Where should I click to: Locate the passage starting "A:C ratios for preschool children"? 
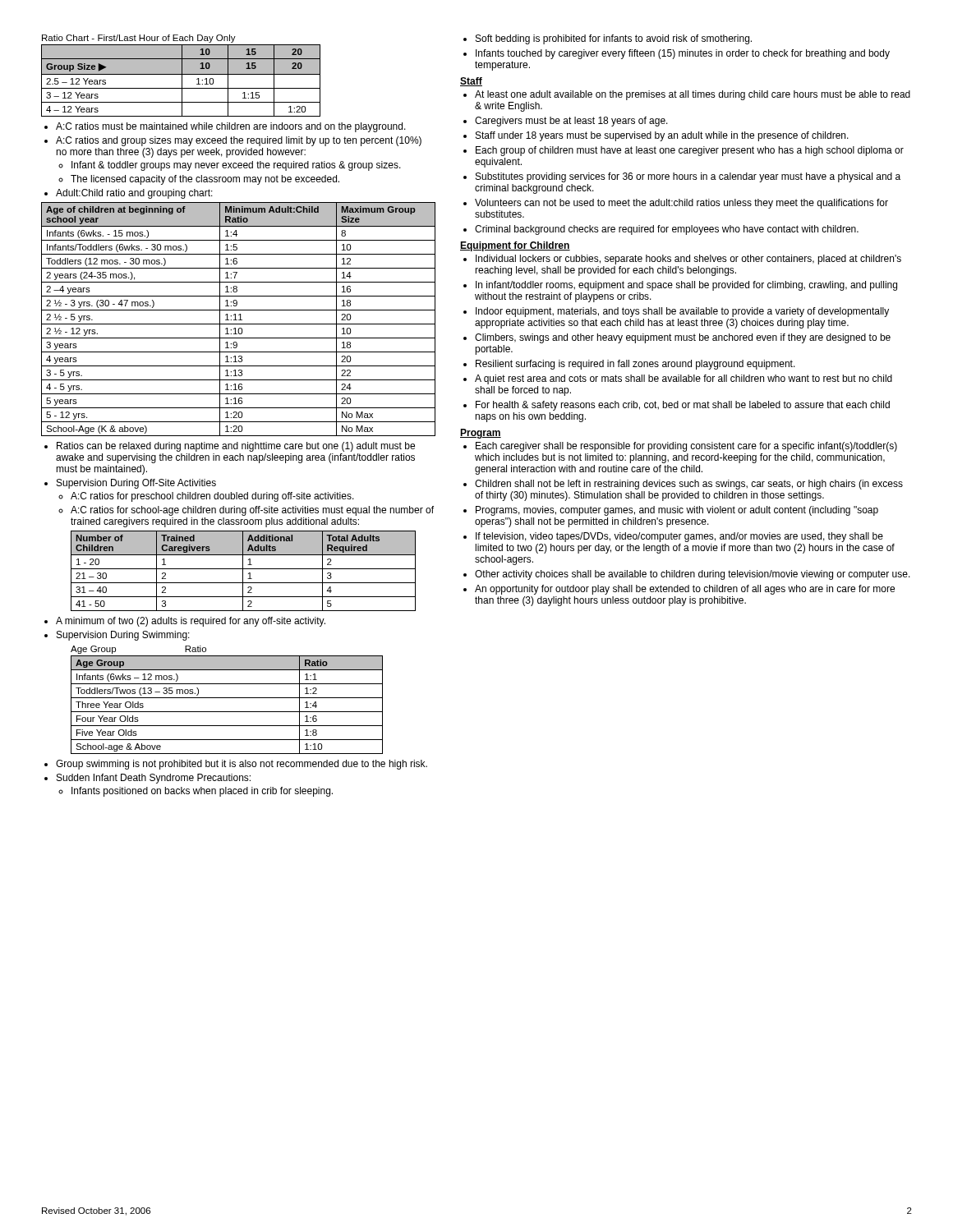212,496
